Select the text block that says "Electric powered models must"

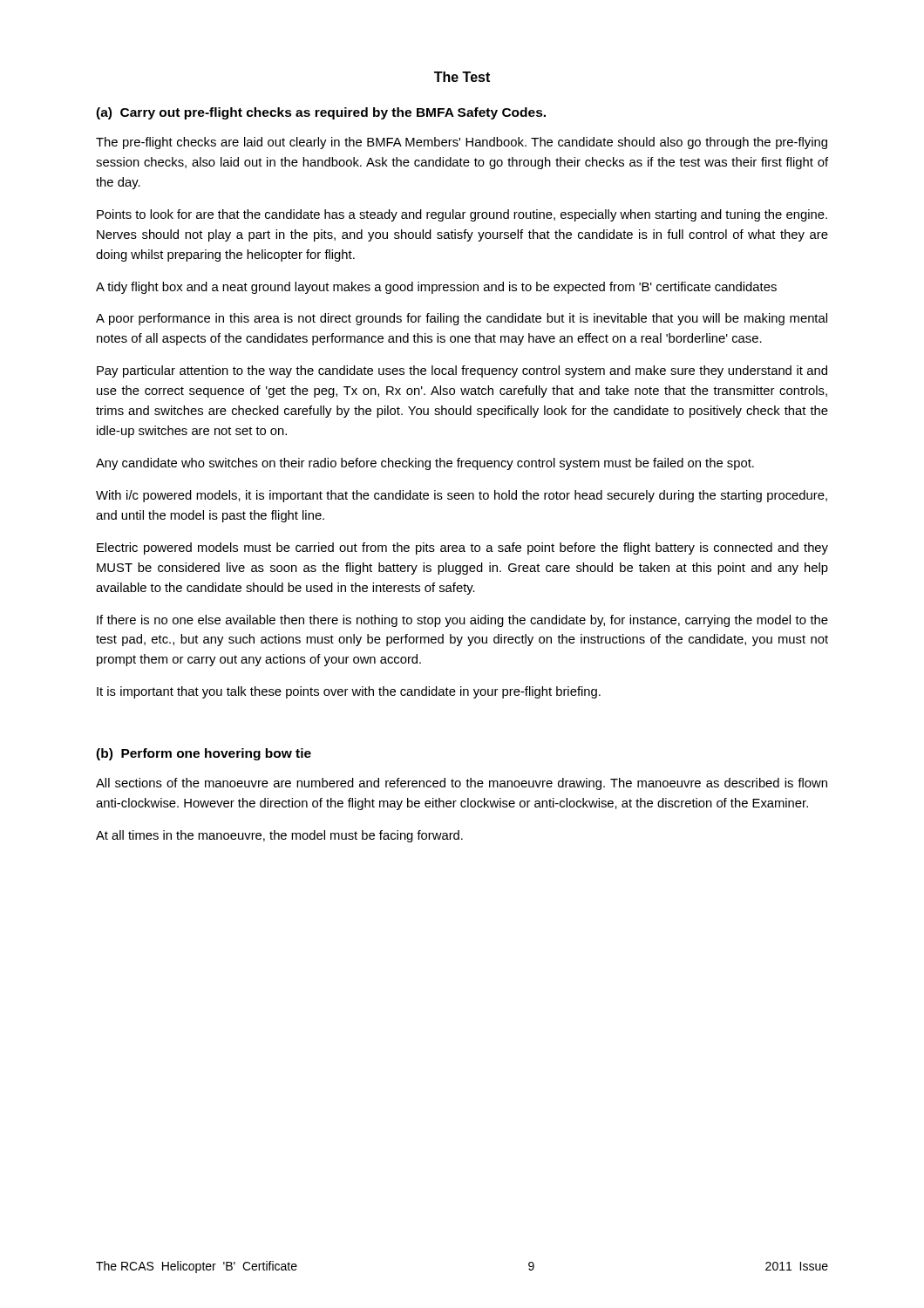click(x=462, y=567)
